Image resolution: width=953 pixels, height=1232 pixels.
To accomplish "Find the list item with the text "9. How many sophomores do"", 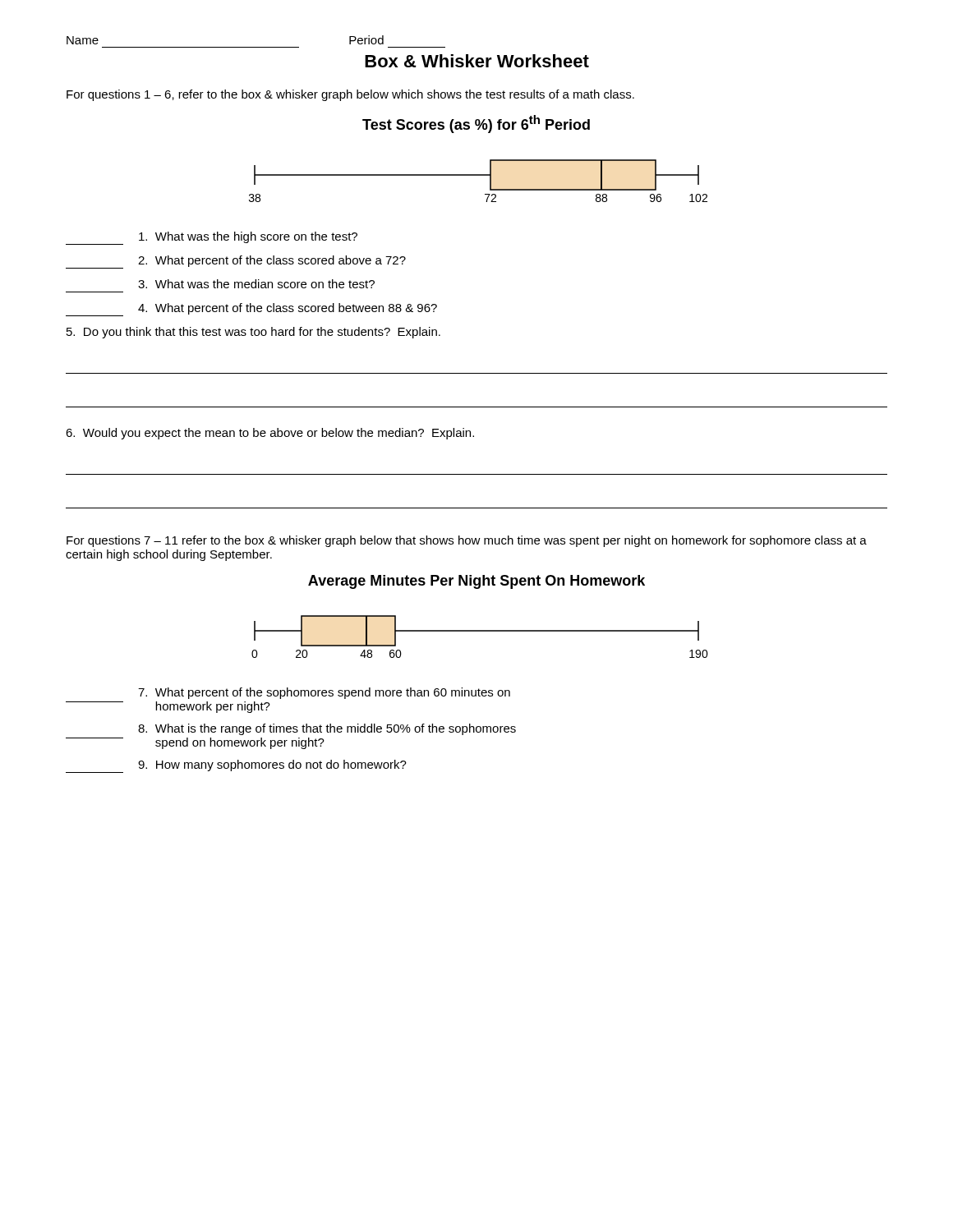I will 236,765.
